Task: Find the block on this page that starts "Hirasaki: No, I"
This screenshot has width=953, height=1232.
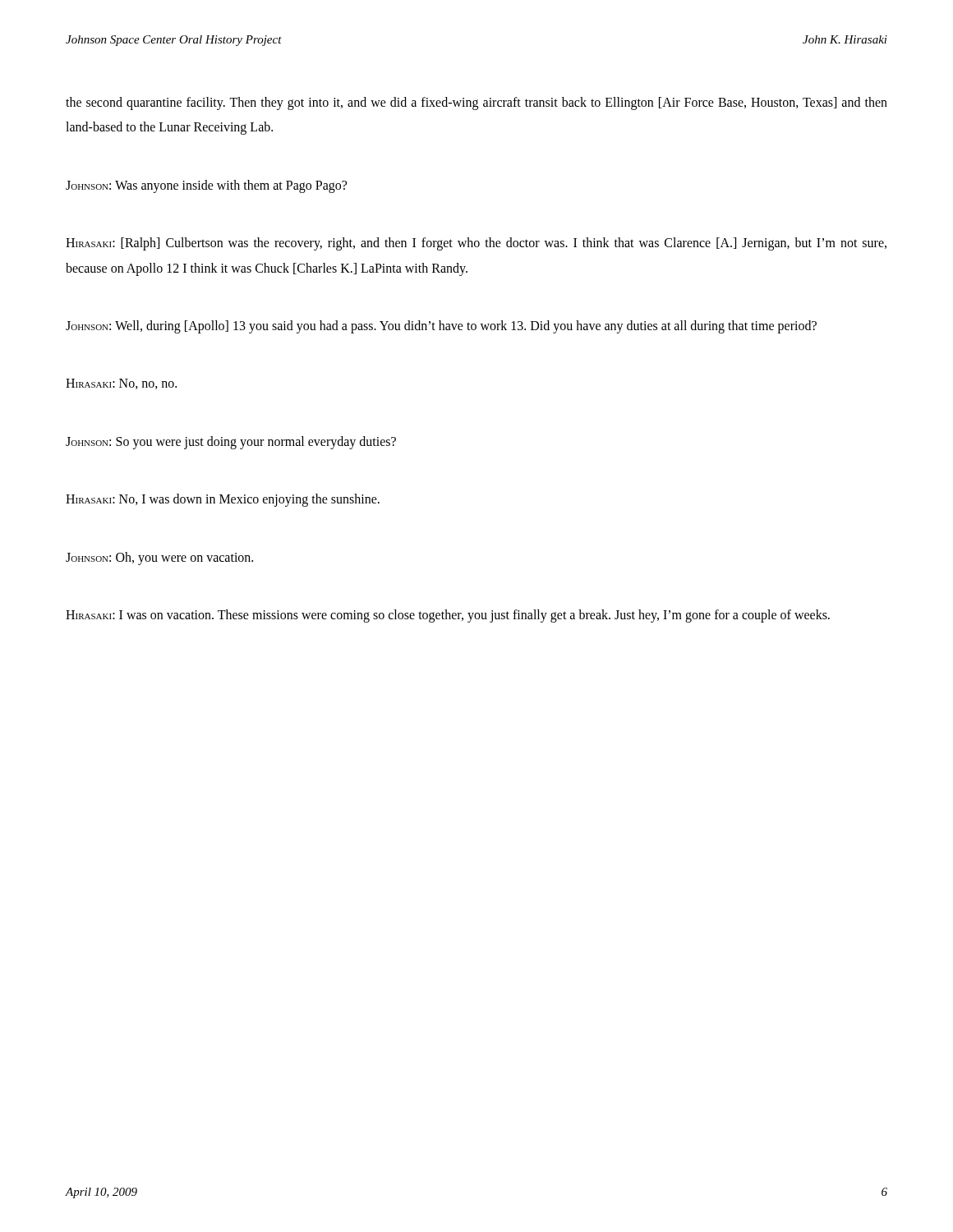Action: (223, 499)
